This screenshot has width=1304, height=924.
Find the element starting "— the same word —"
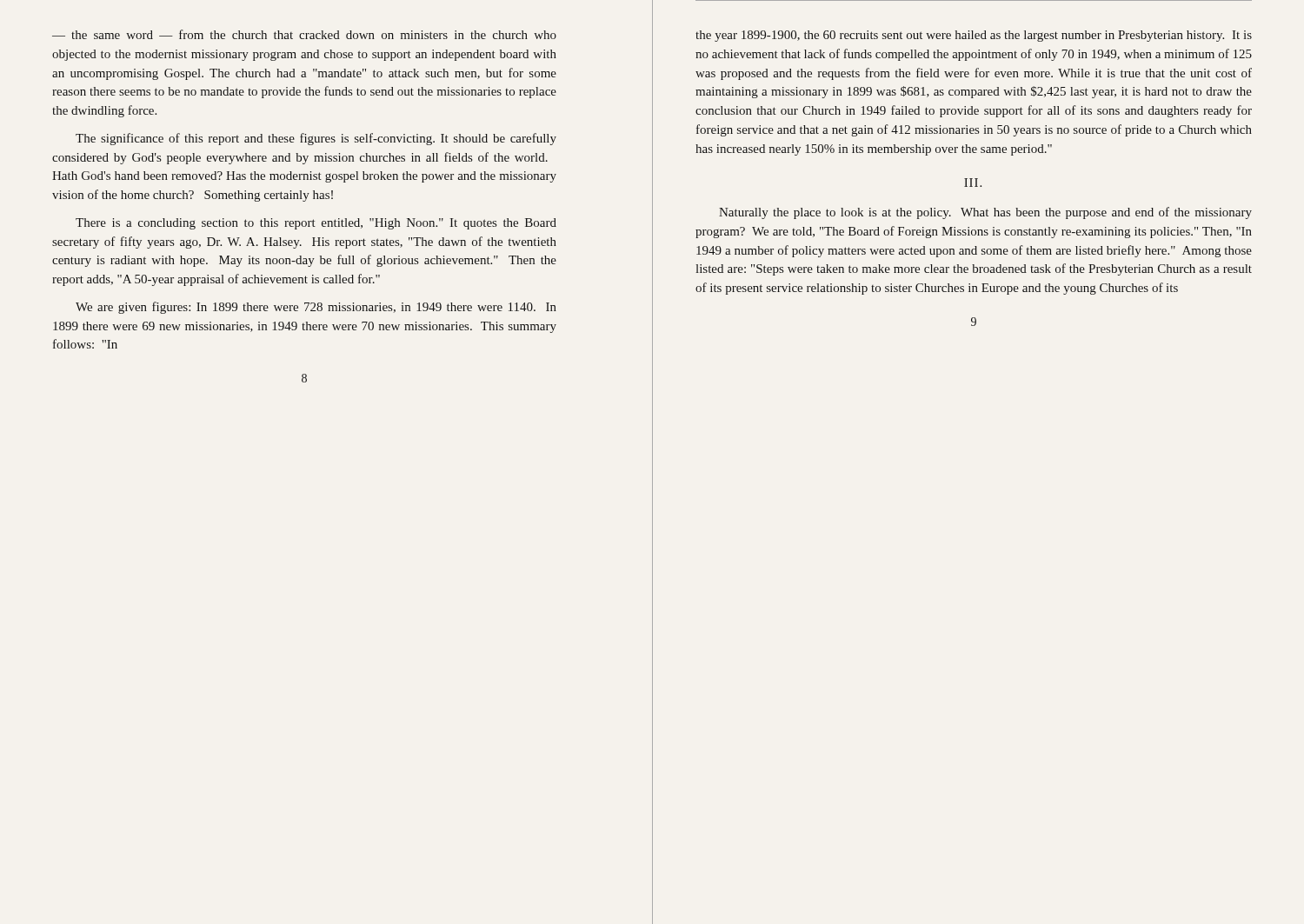coord(304,190)
